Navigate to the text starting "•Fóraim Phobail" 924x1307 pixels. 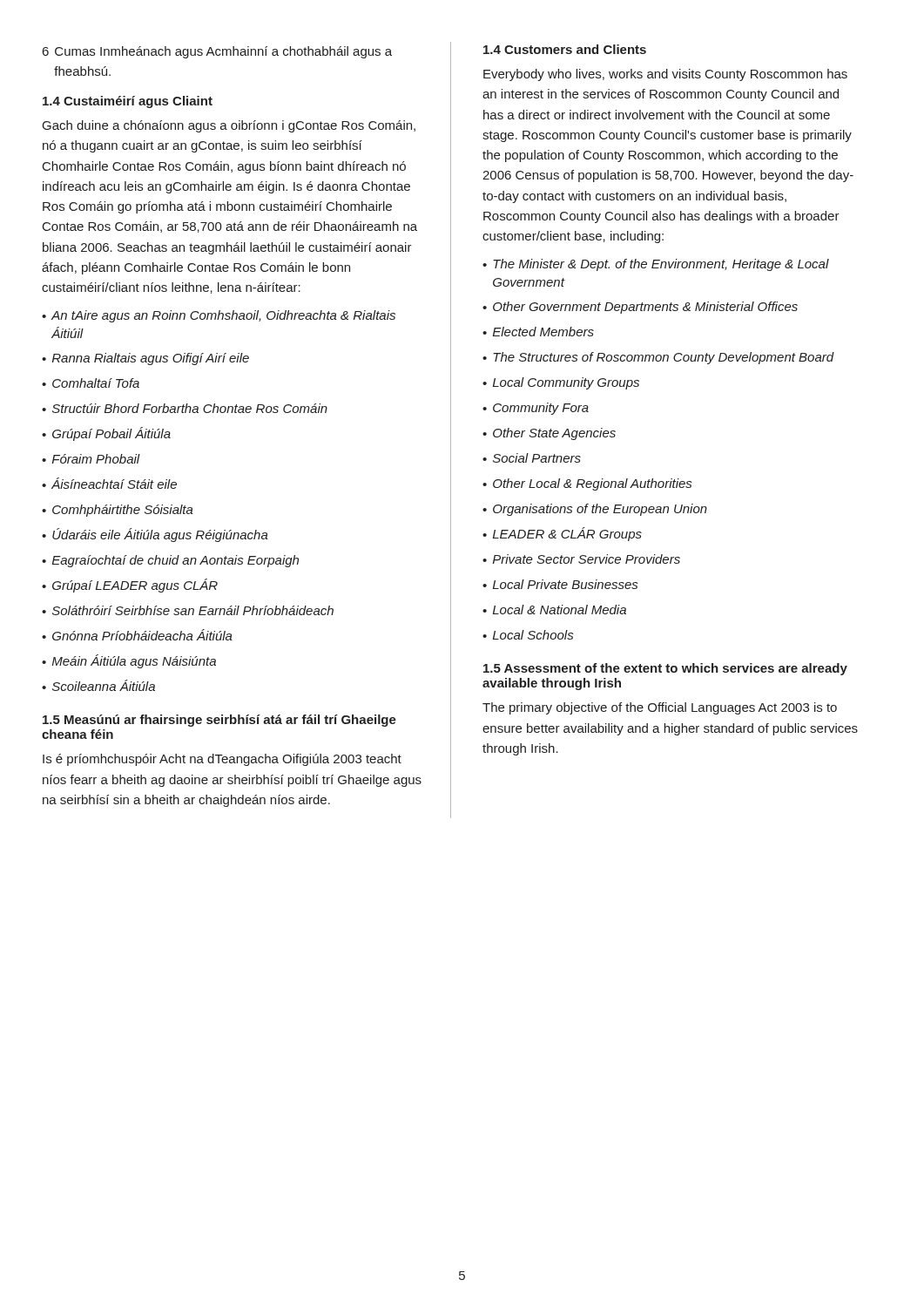pos(91,459)
